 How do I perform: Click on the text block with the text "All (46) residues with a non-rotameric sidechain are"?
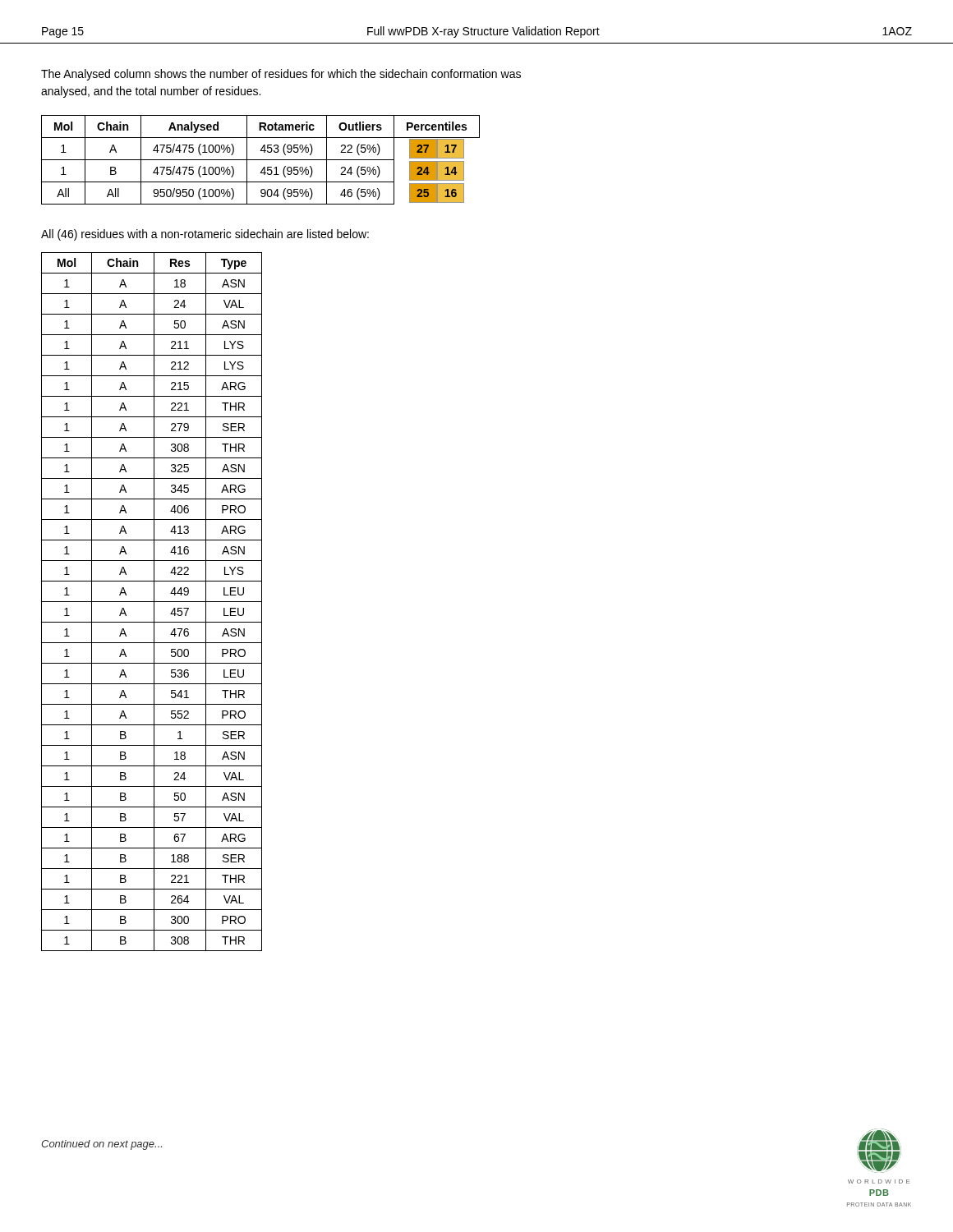pyautogui.click(x=205, y=234)
